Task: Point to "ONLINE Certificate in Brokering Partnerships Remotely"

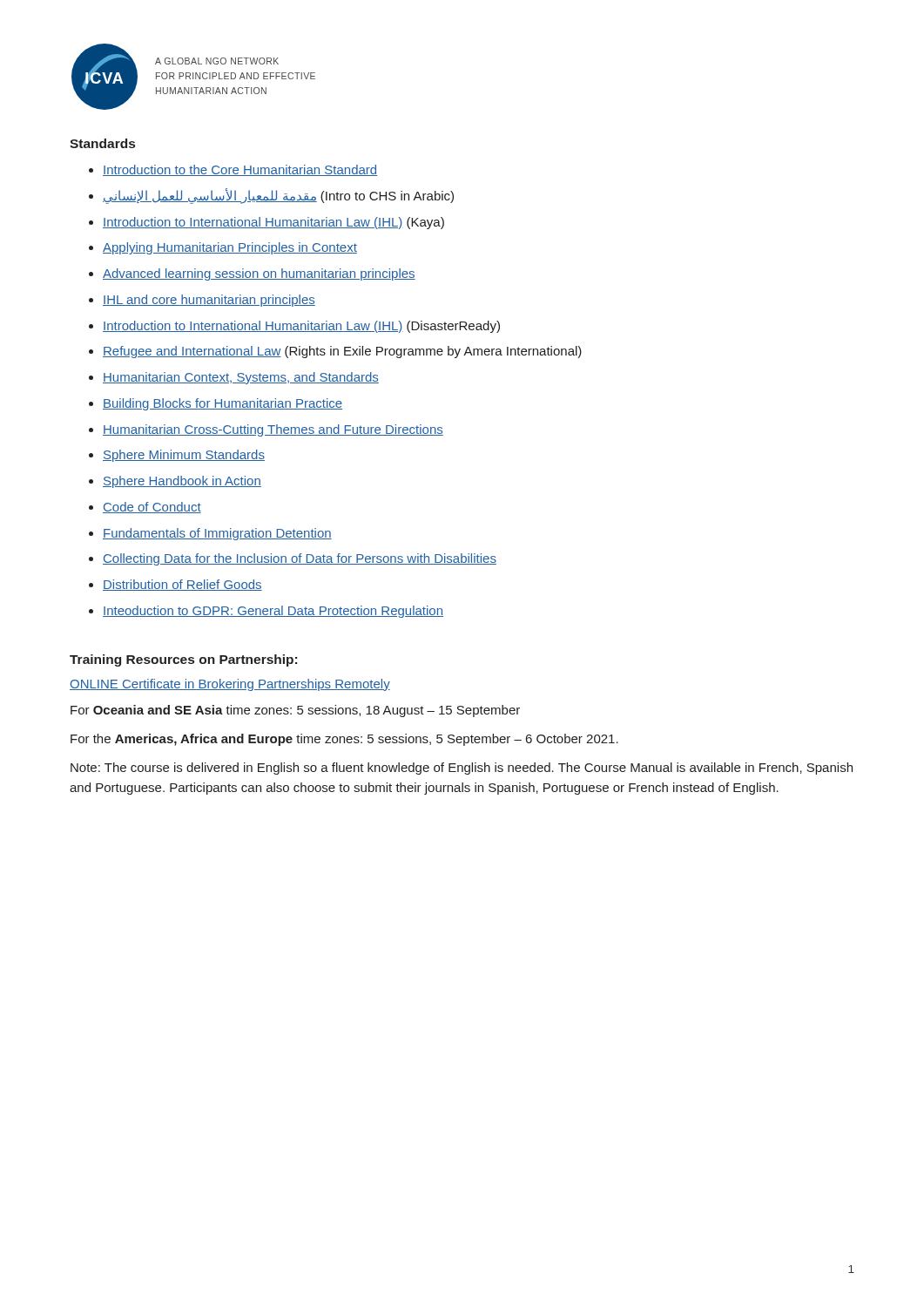Action: (230, 683)
